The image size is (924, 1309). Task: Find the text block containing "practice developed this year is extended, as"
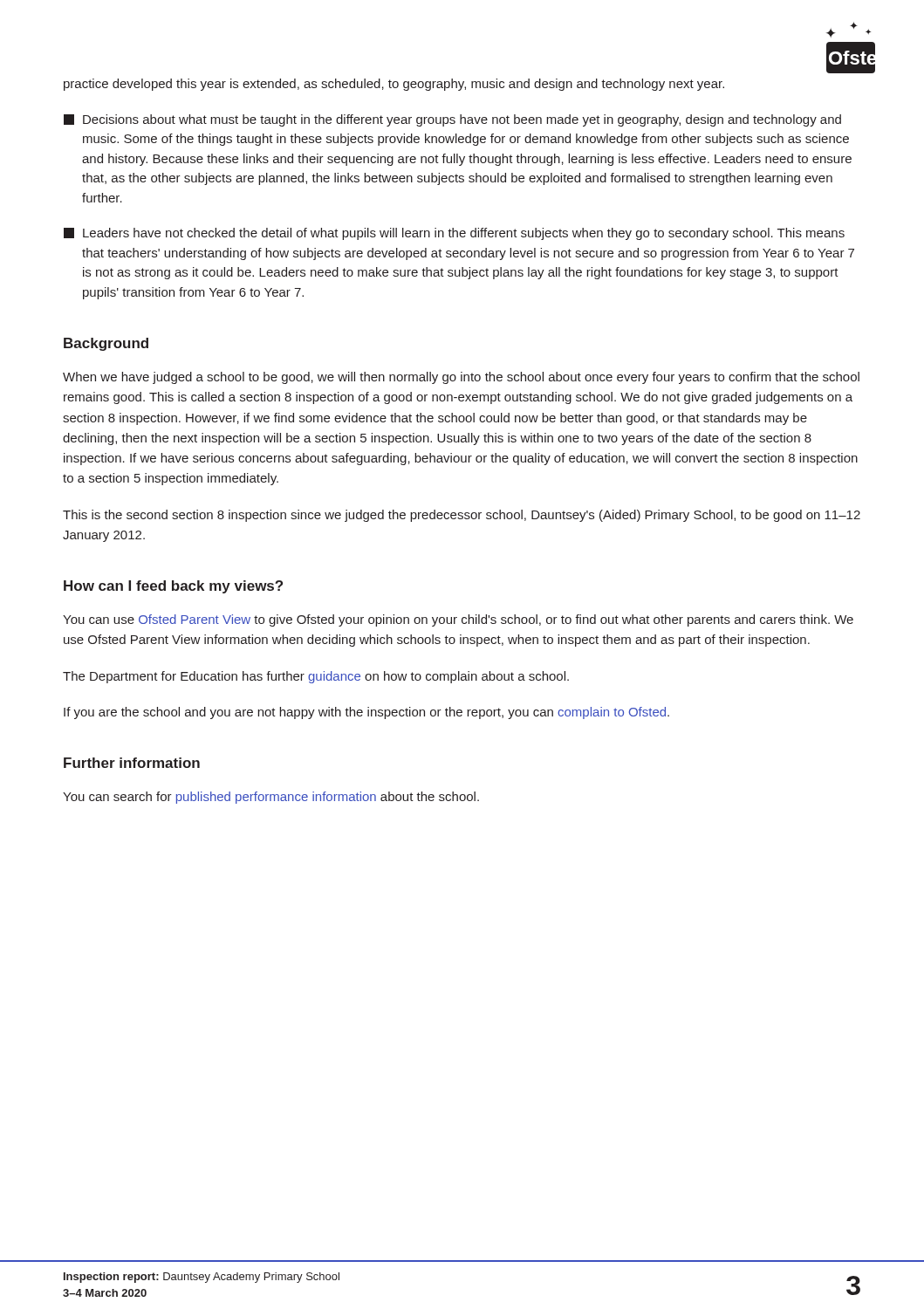click(394, 83)
